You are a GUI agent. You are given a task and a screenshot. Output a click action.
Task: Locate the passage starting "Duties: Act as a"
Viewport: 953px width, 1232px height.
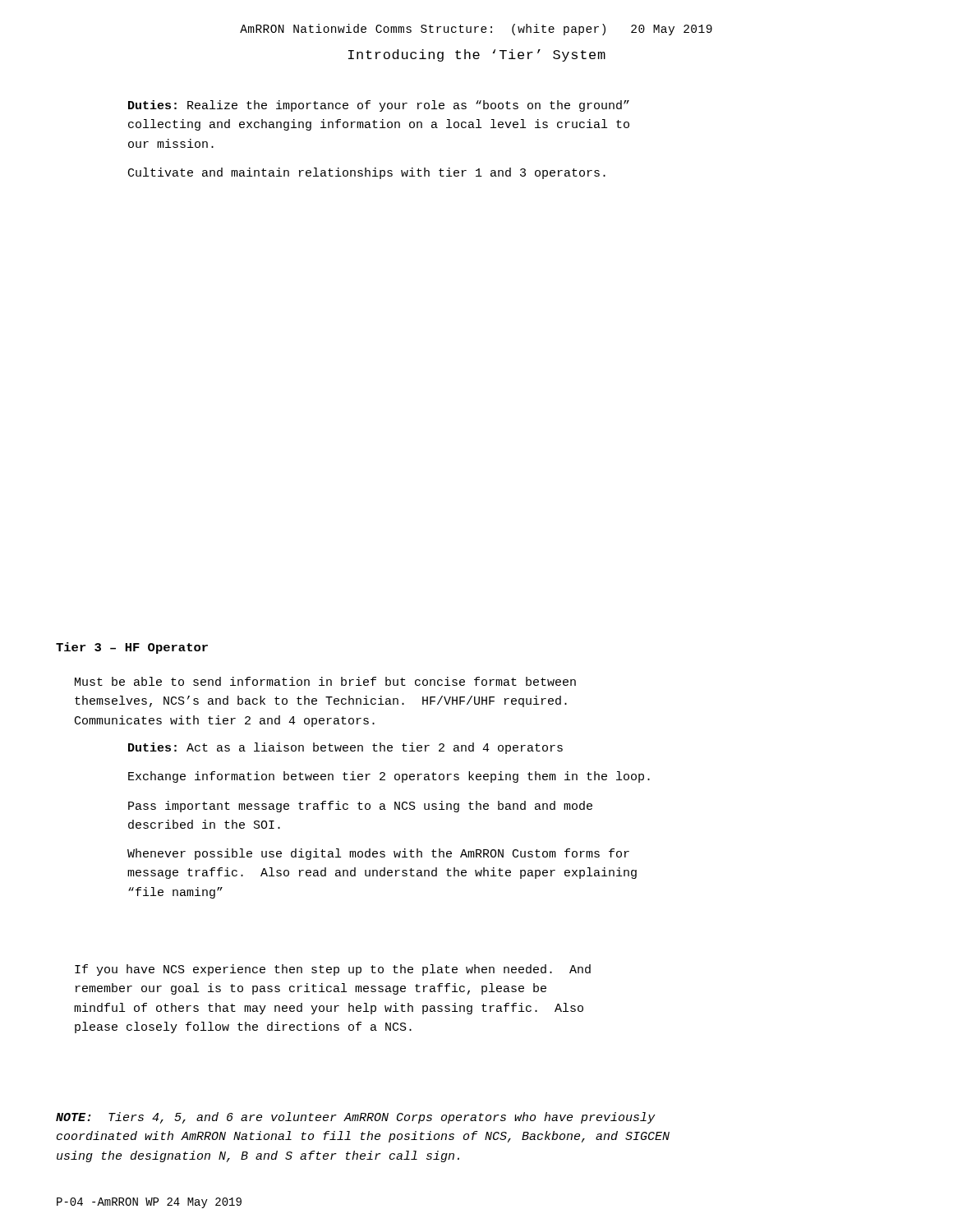[x=499, y=821]
